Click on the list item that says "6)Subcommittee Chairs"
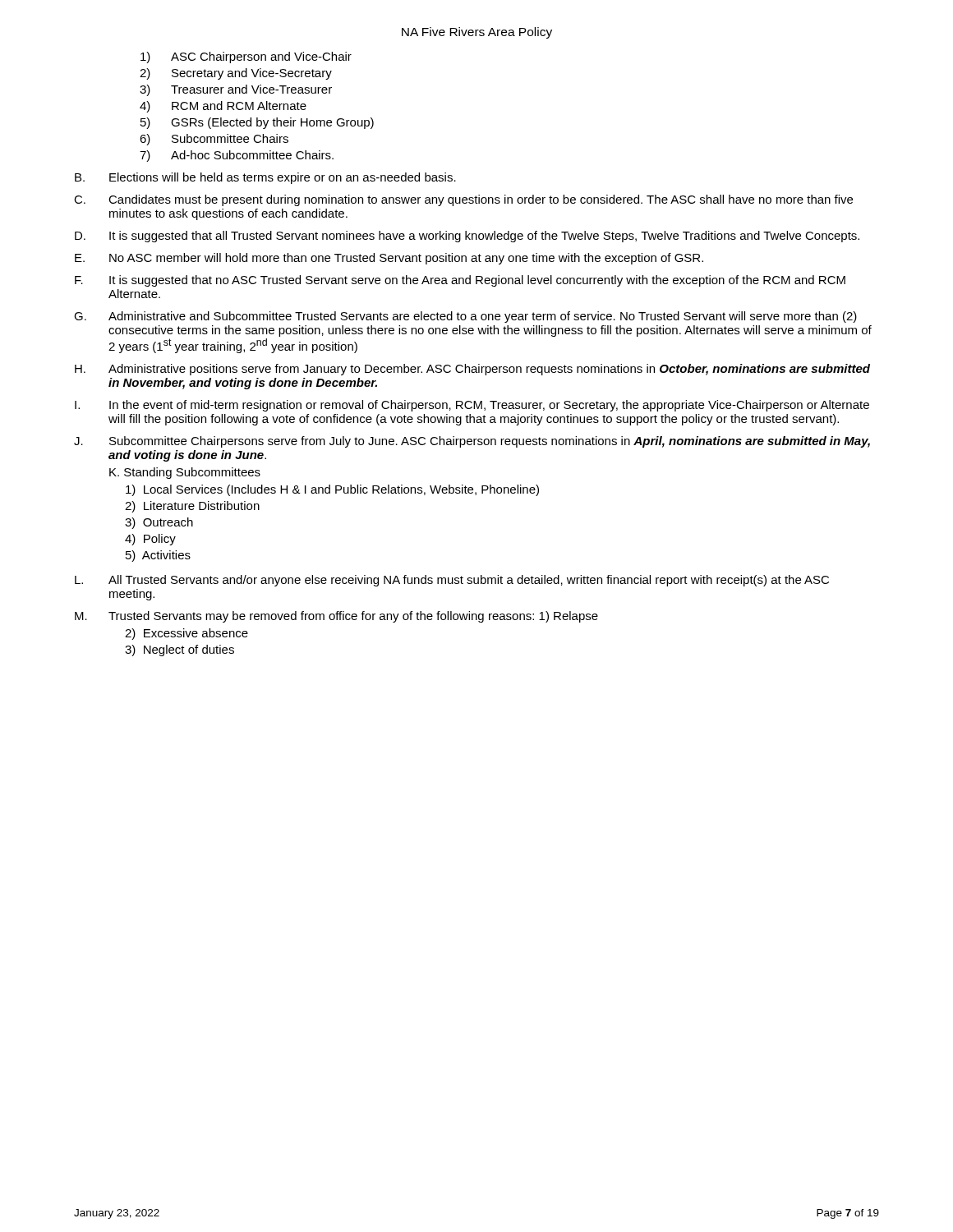953x1232 pixels. (x=214, y=138)
